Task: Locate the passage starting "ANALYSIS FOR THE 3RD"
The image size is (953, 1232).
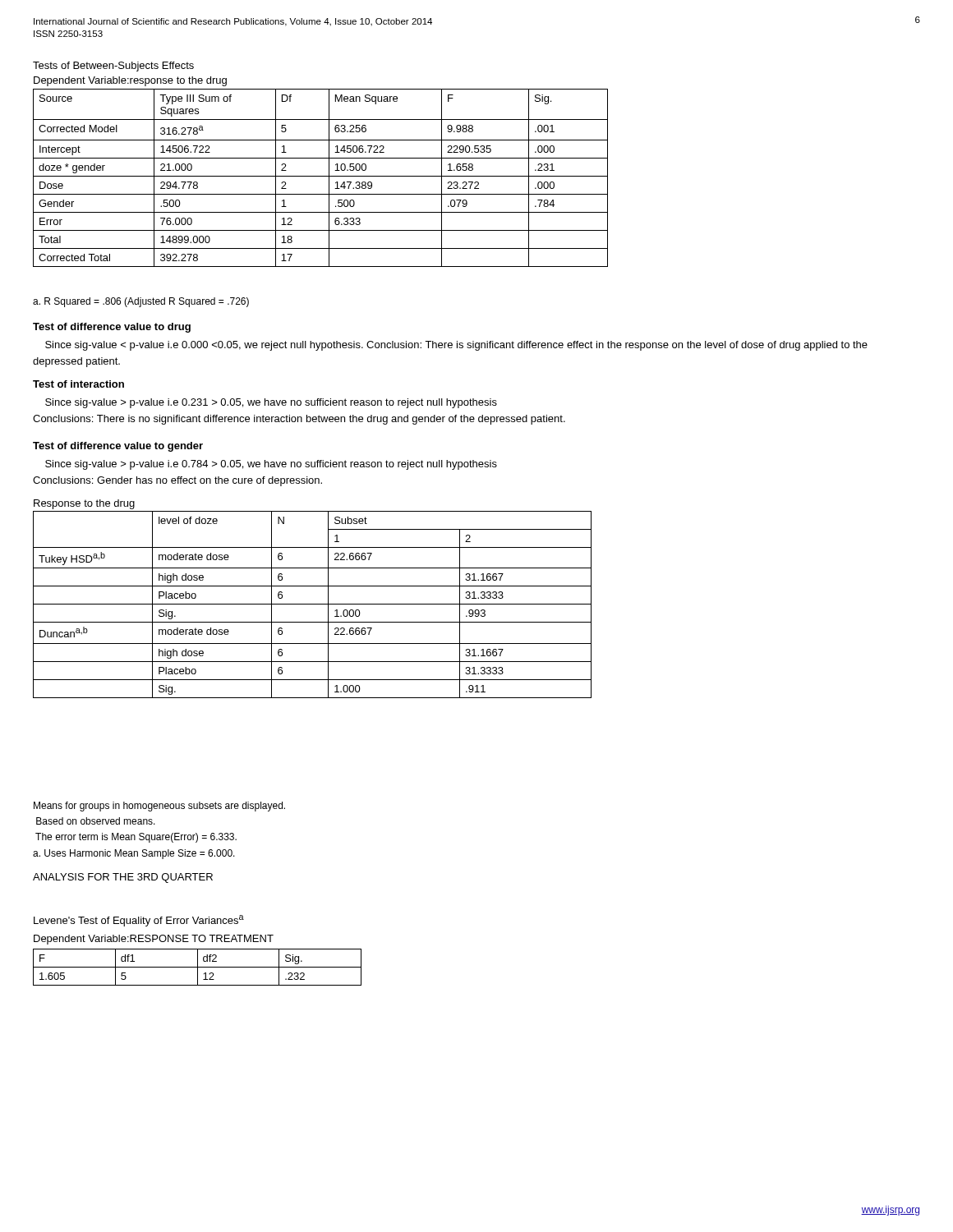Action: (x=123, y=877)
